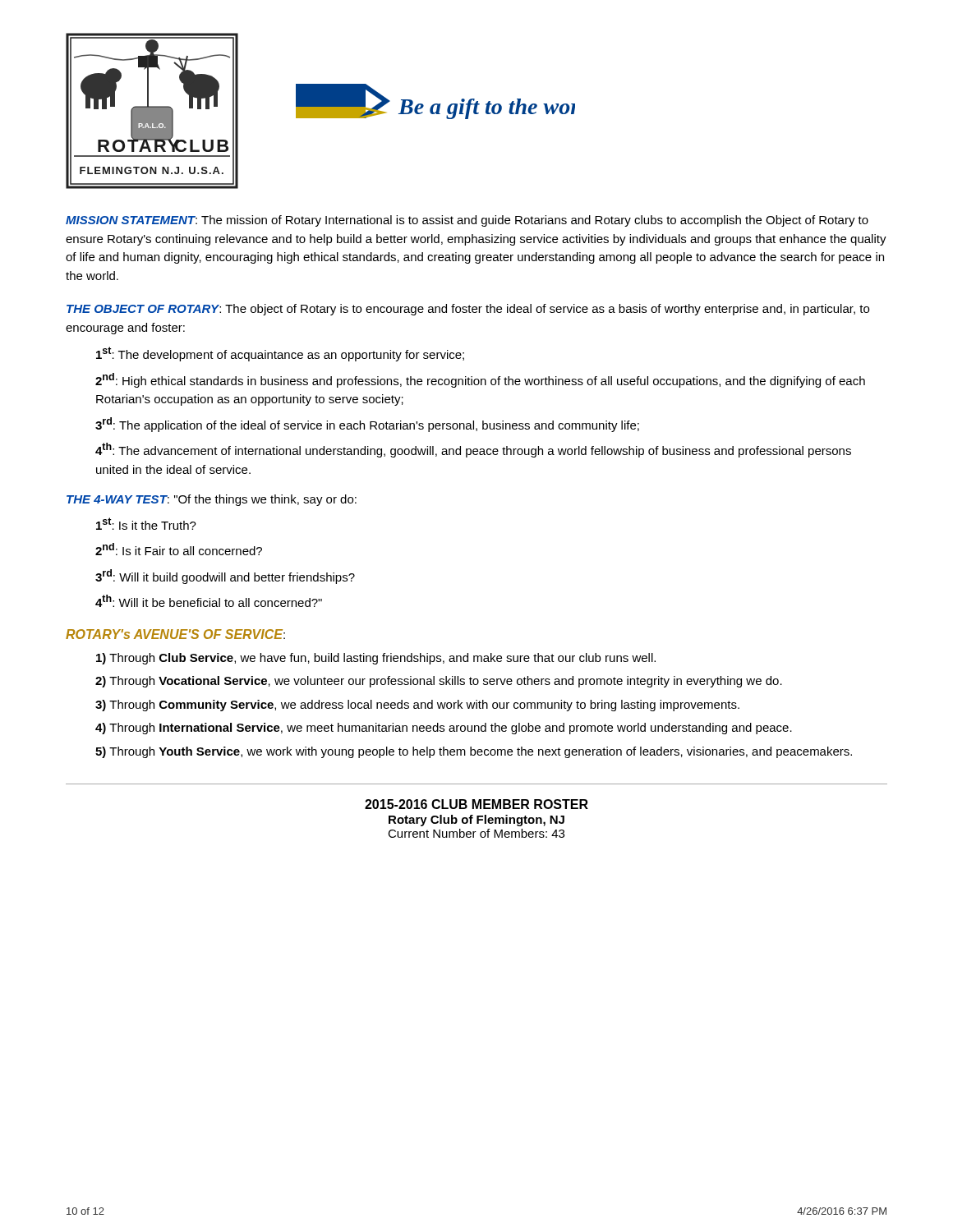Select the region starting "THE 4-WAY TEST: "Of the"

click(212, 499)
